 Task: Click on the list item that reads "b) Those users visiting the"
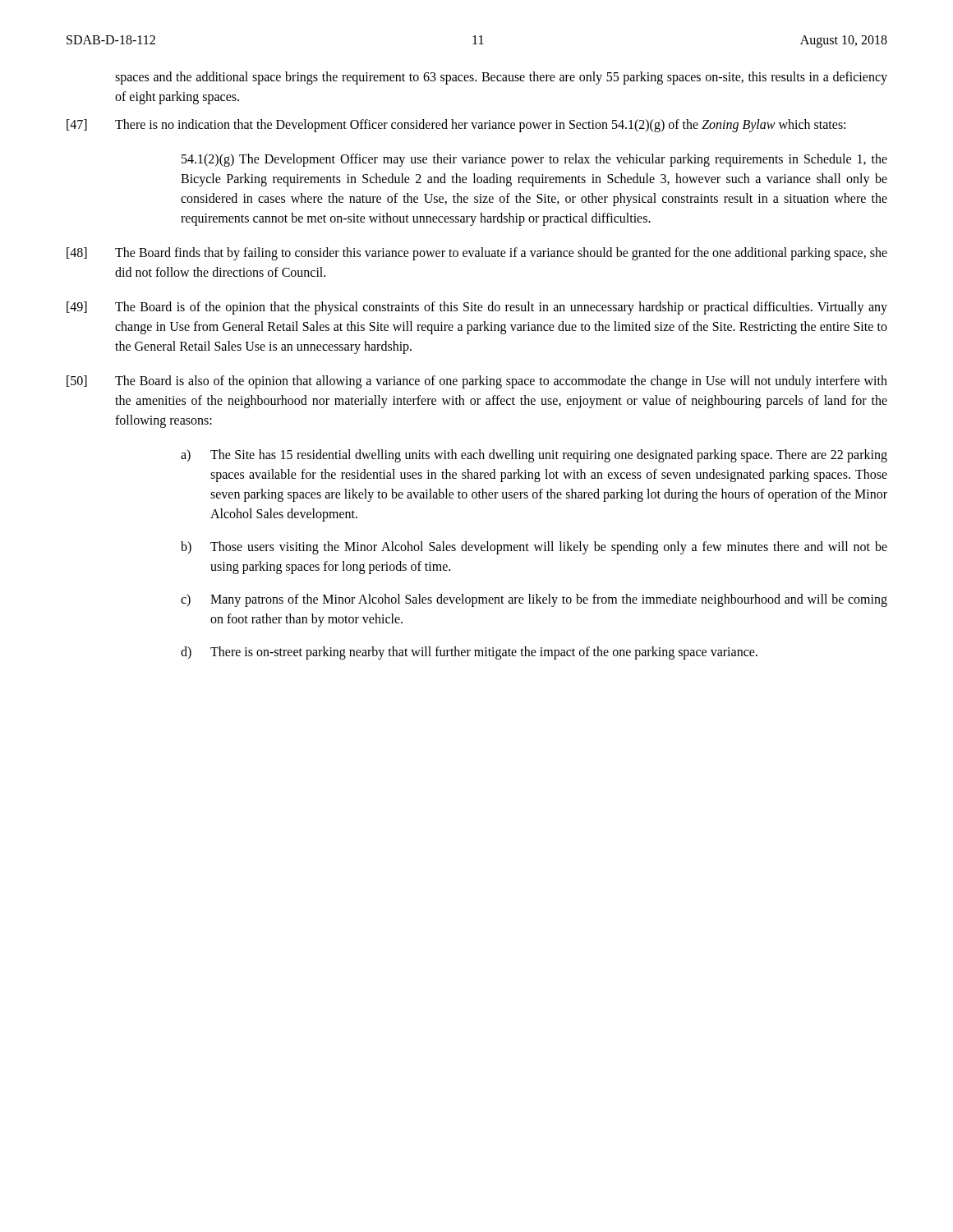point(534,557)
